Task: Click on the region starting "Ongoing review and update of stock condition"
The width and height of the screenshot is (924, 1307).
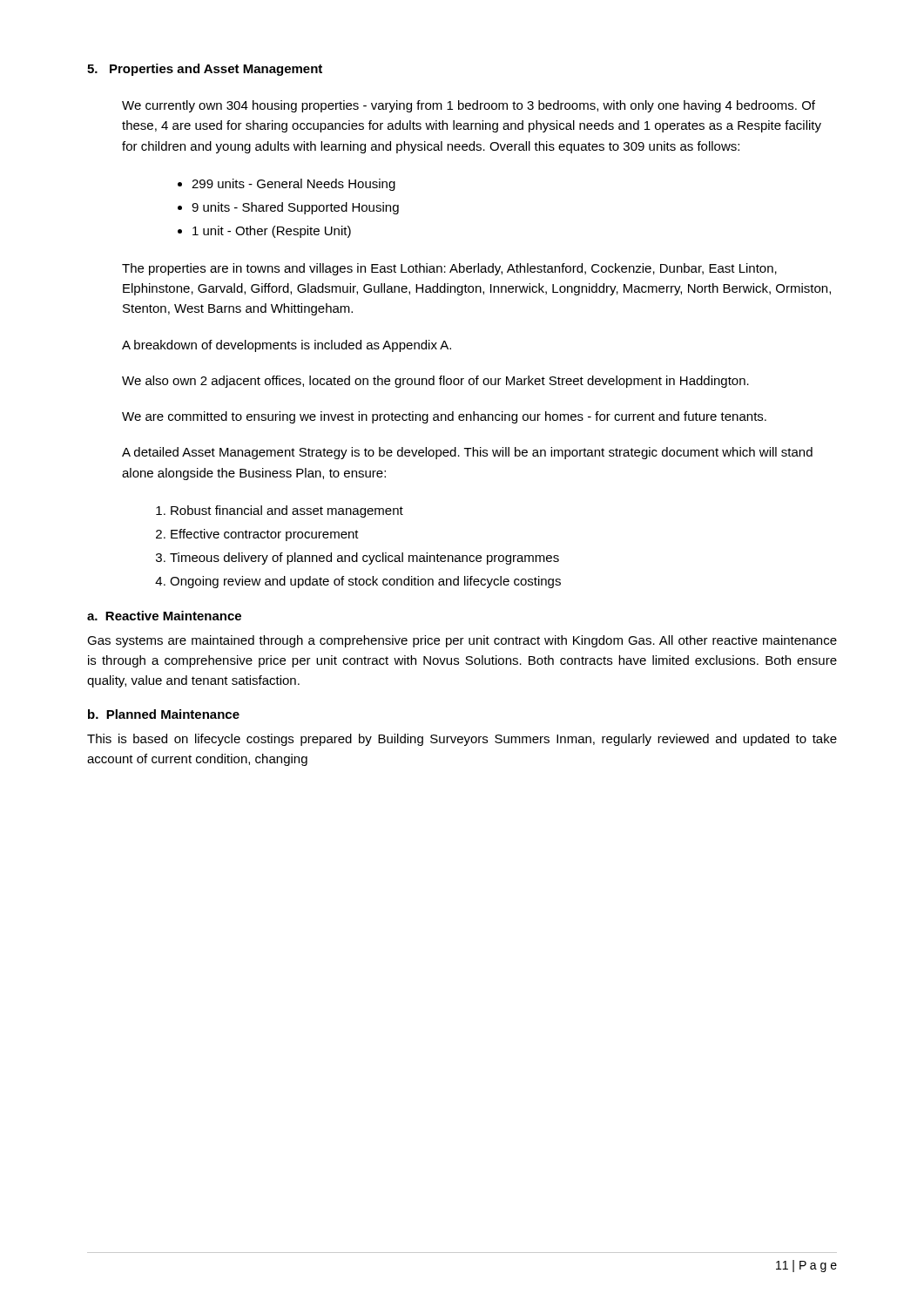Action: click(366, 581)
